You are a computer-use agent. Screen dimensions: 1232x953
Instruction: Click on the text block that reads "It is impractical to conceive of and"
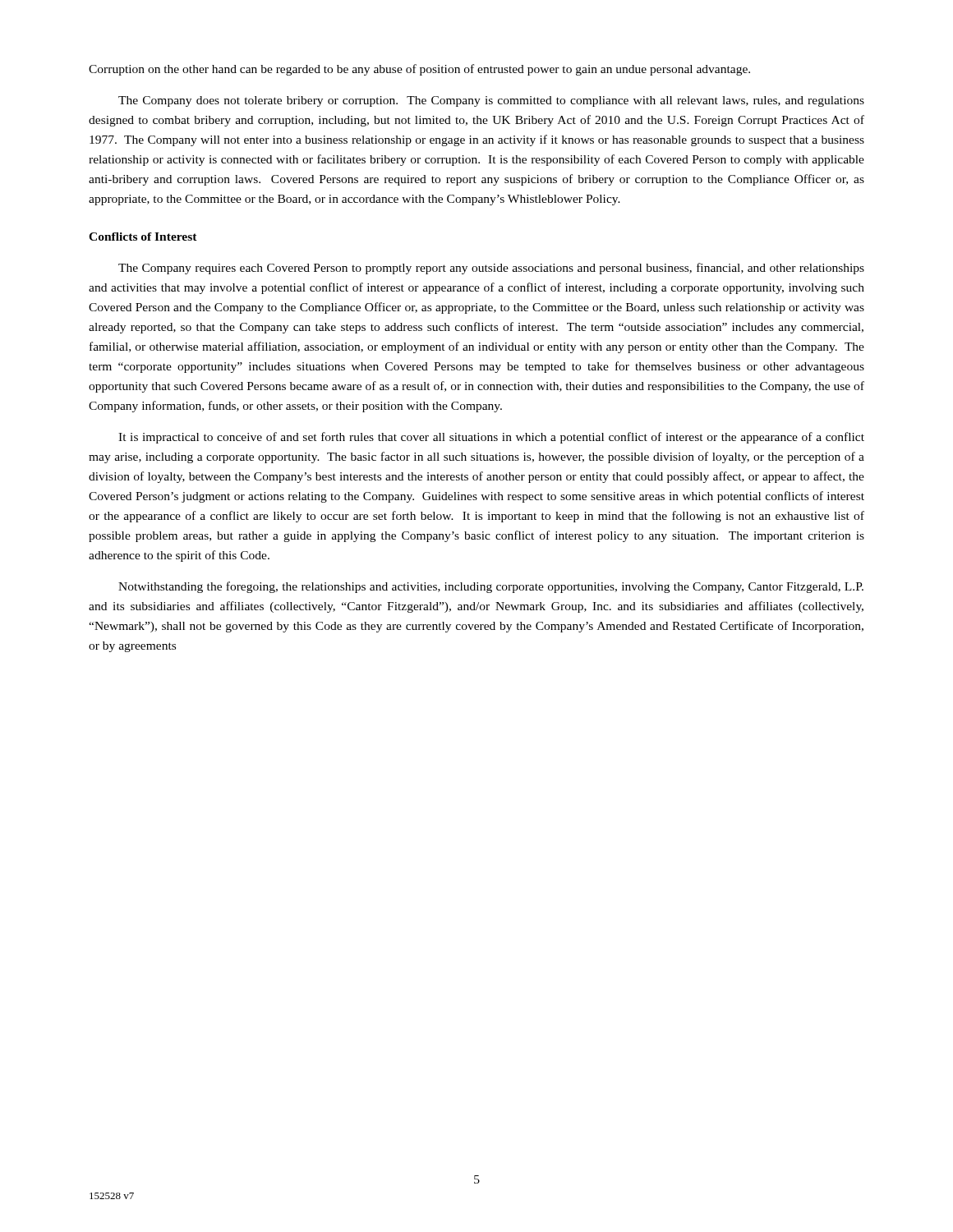[476, 496]
